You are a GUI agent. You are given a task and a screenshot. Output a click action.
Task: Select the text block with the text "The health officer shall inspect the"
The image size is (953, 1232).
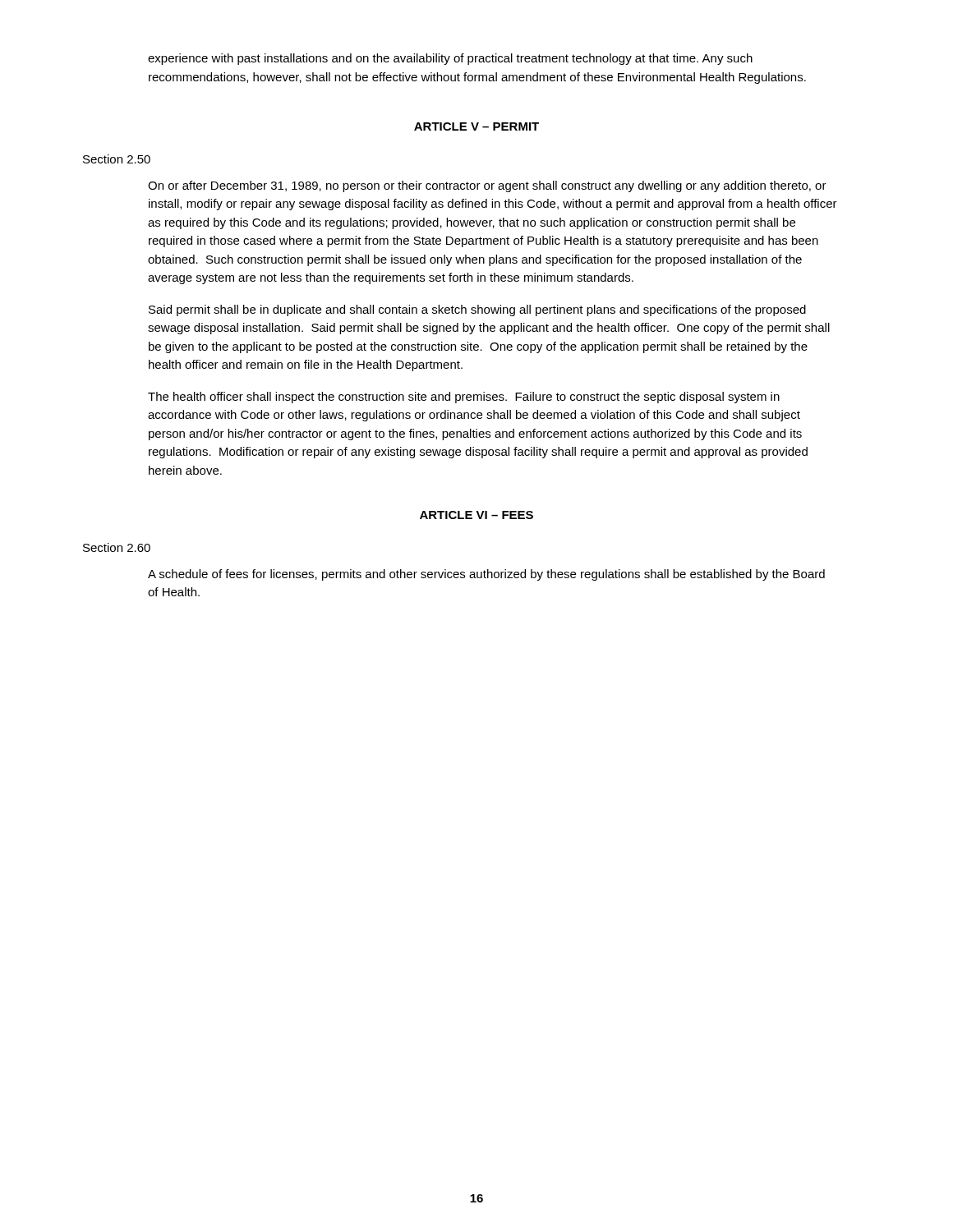(478, 433)
